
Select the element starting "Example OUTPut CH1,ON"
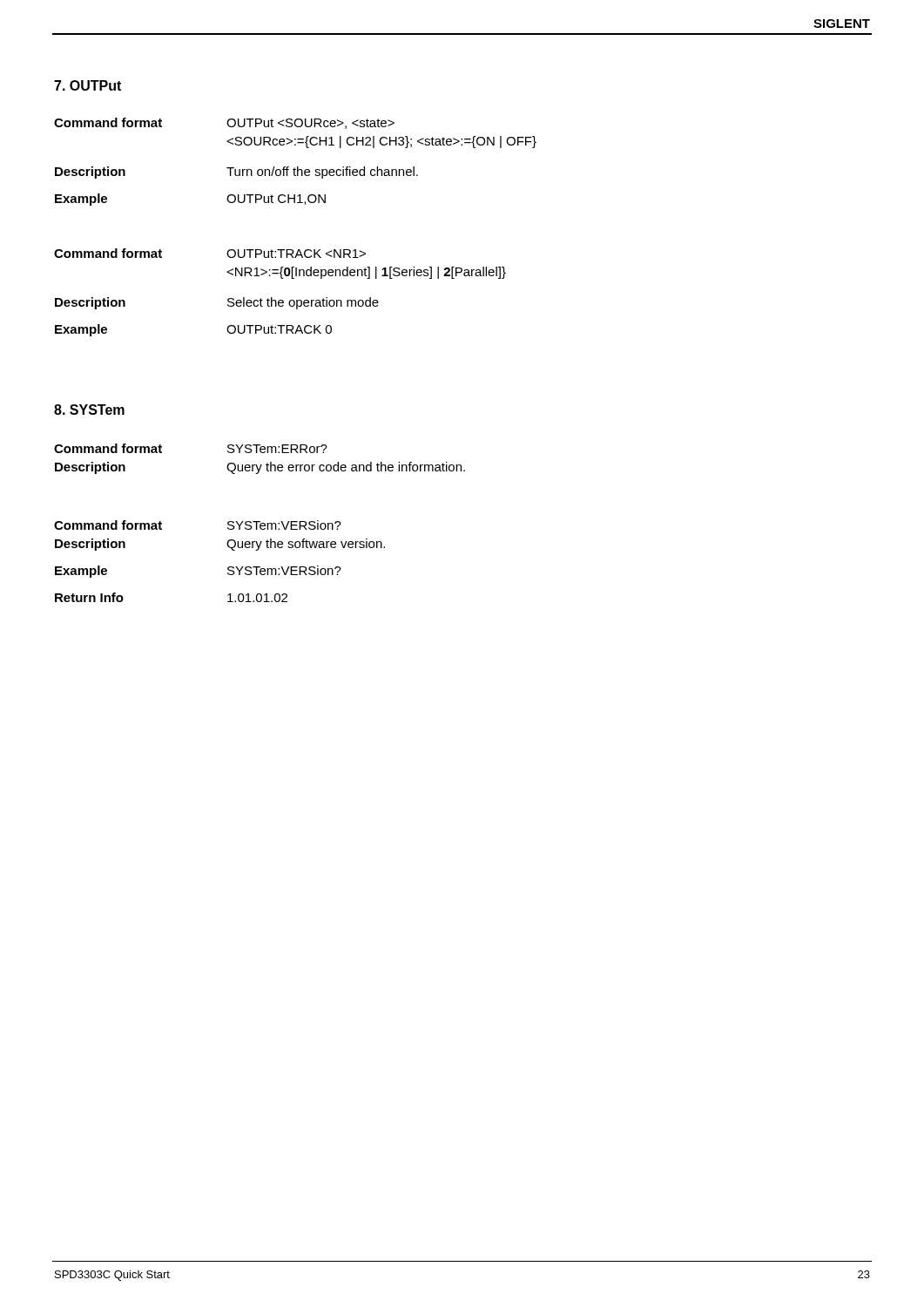tap(72, 199)
